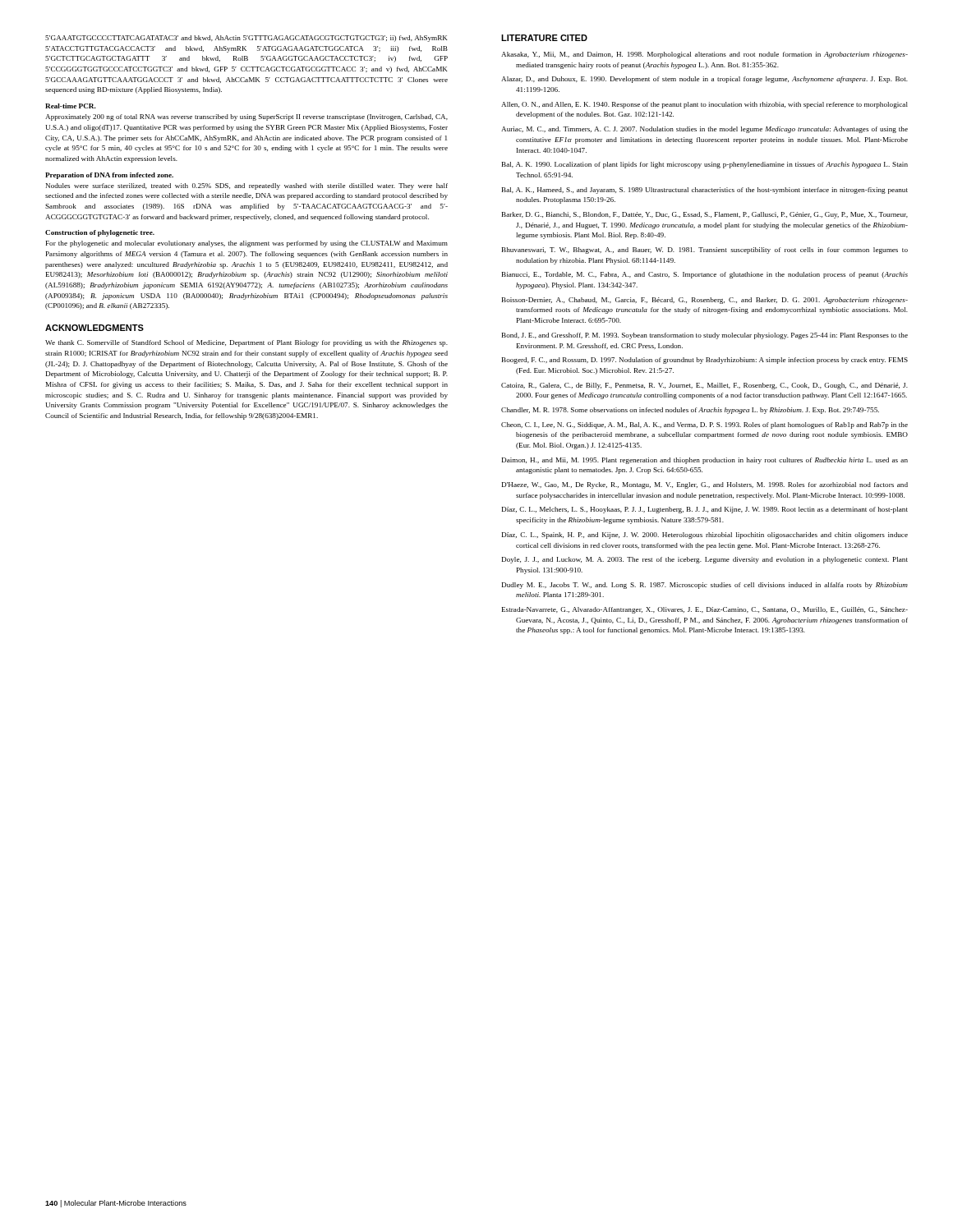
Task: Locate the passage starting "We thank C. Somerville of Standford"
Action: click(x=246, y=379)
